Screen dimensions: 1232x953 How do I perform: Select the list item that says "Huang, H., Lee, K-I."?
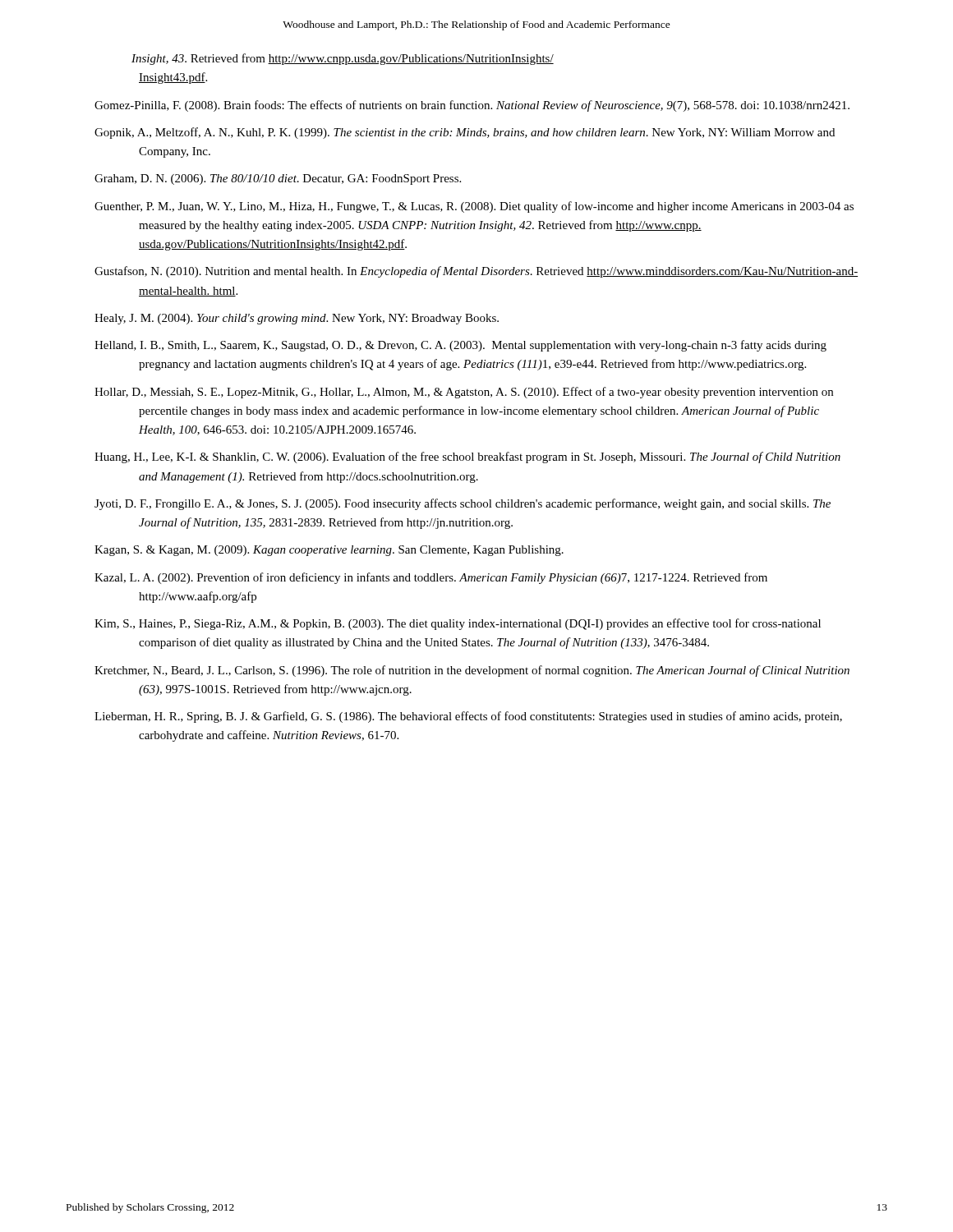[468, 466]
